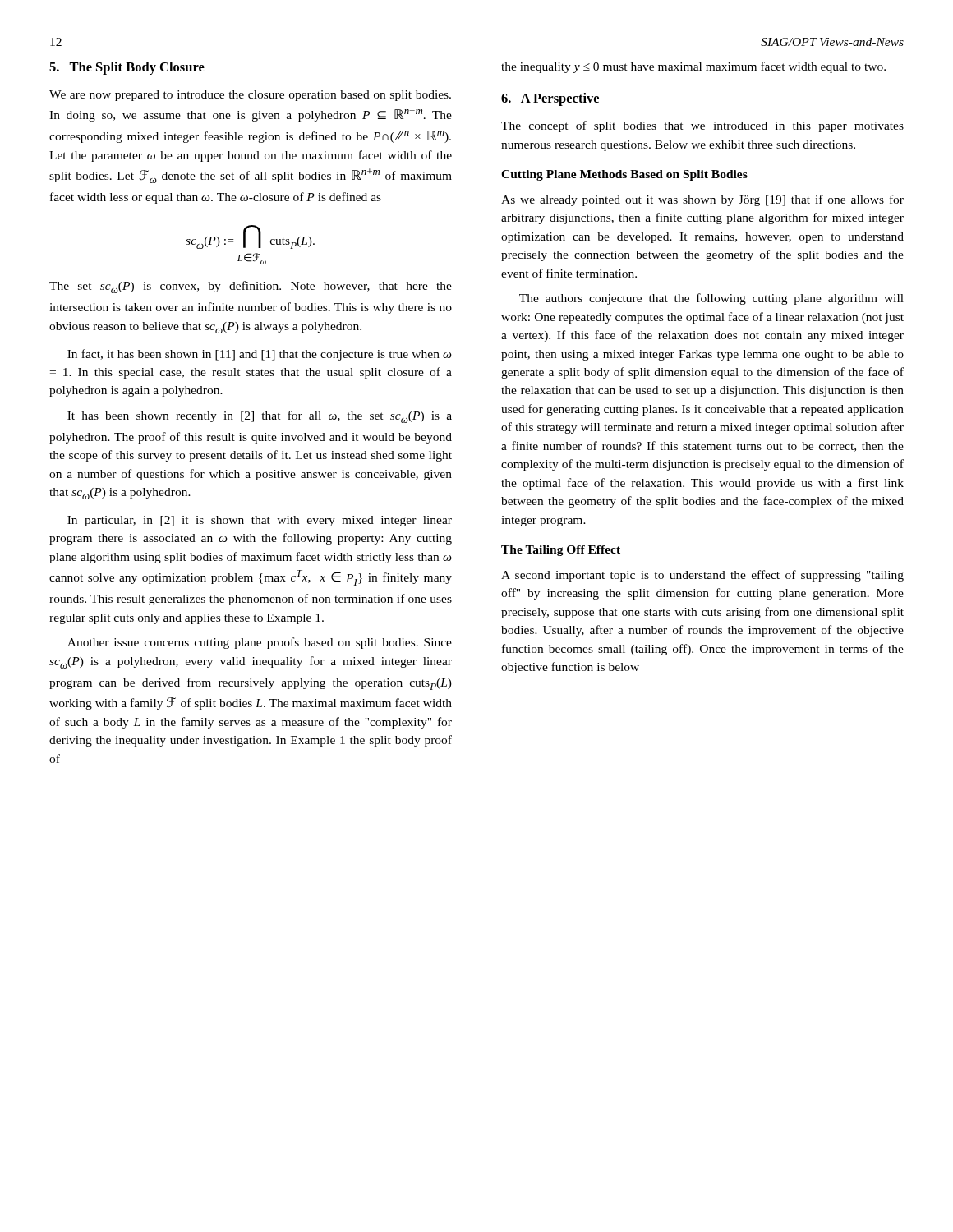Click where it says "The Tailing Off Effect"
This screenshot has width=953, height=1232.
[561, 551]
